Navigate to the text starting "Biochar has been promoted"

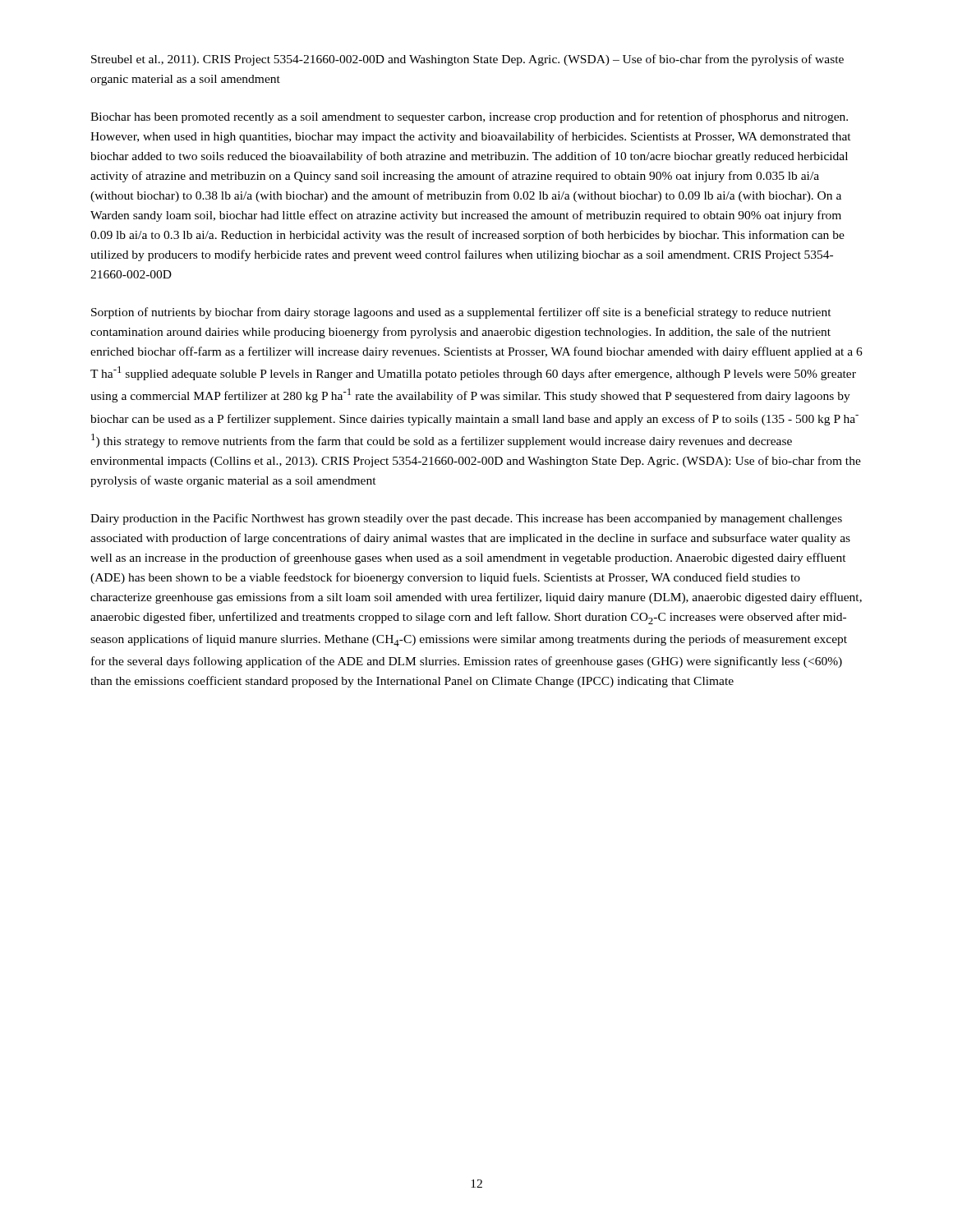(x=471, y=195)
